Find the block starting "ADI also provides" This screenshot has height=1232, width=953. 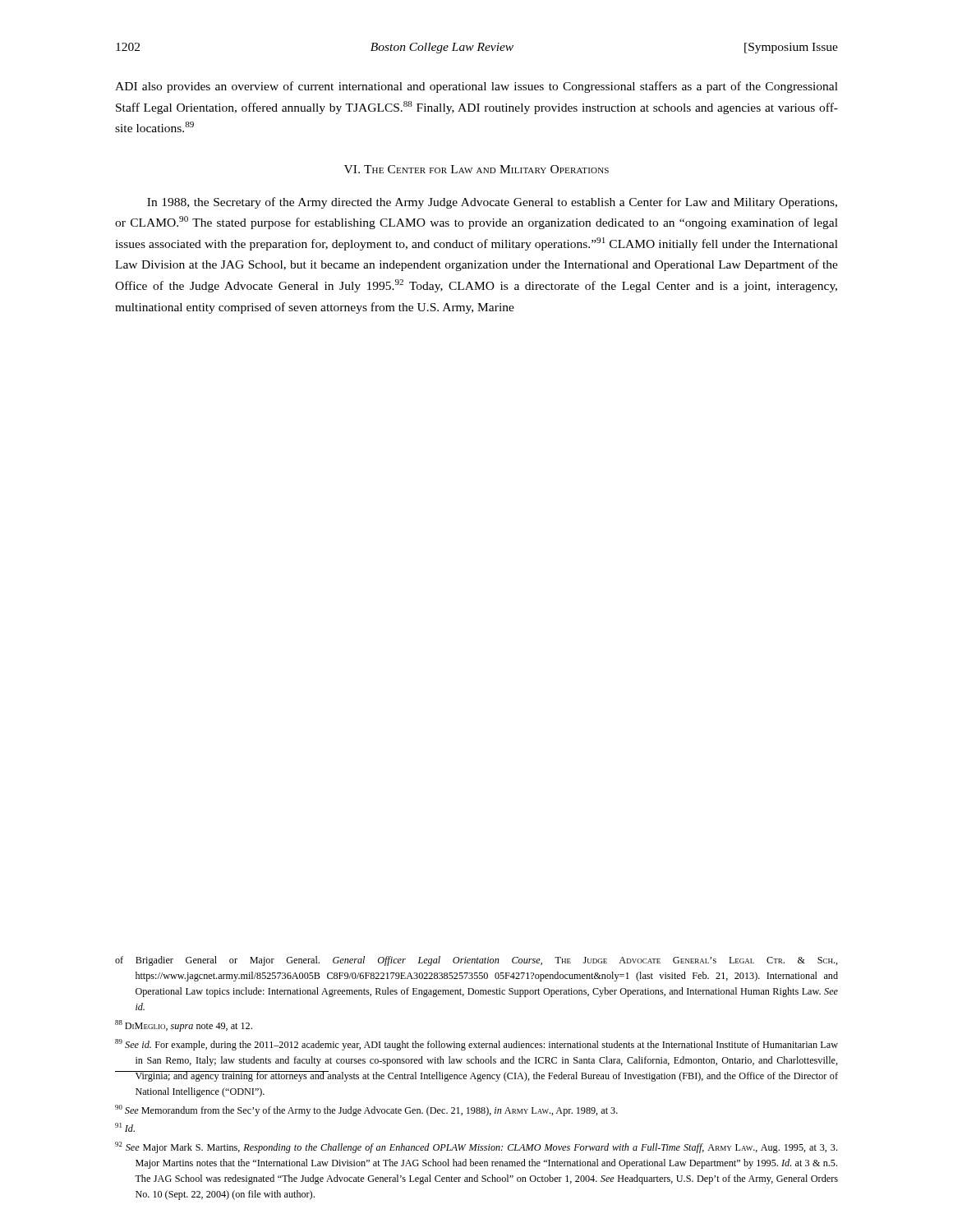point(476,107)
